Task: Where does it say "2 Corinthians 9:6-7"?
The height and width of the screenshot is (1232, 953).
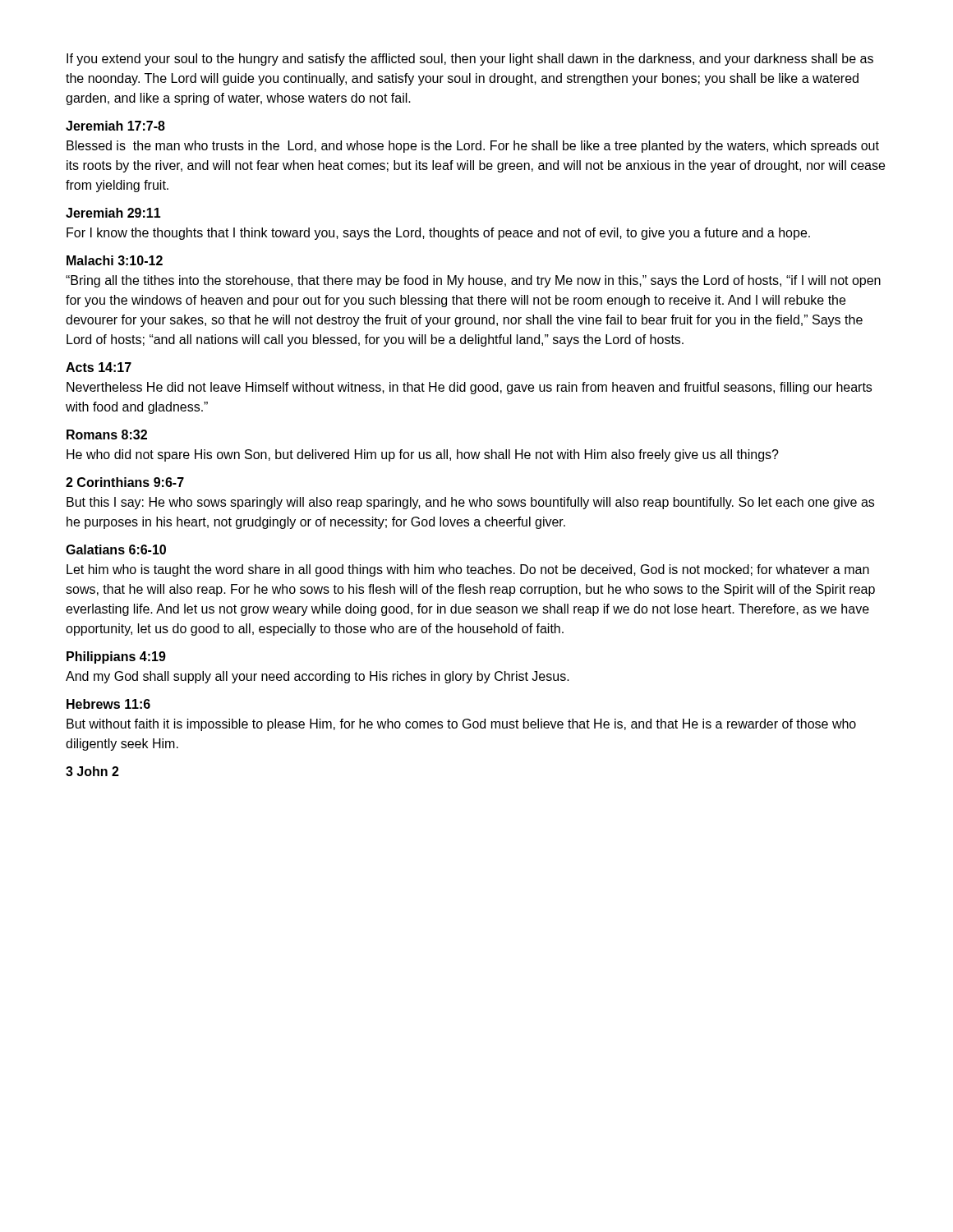Action: (125, 483)
